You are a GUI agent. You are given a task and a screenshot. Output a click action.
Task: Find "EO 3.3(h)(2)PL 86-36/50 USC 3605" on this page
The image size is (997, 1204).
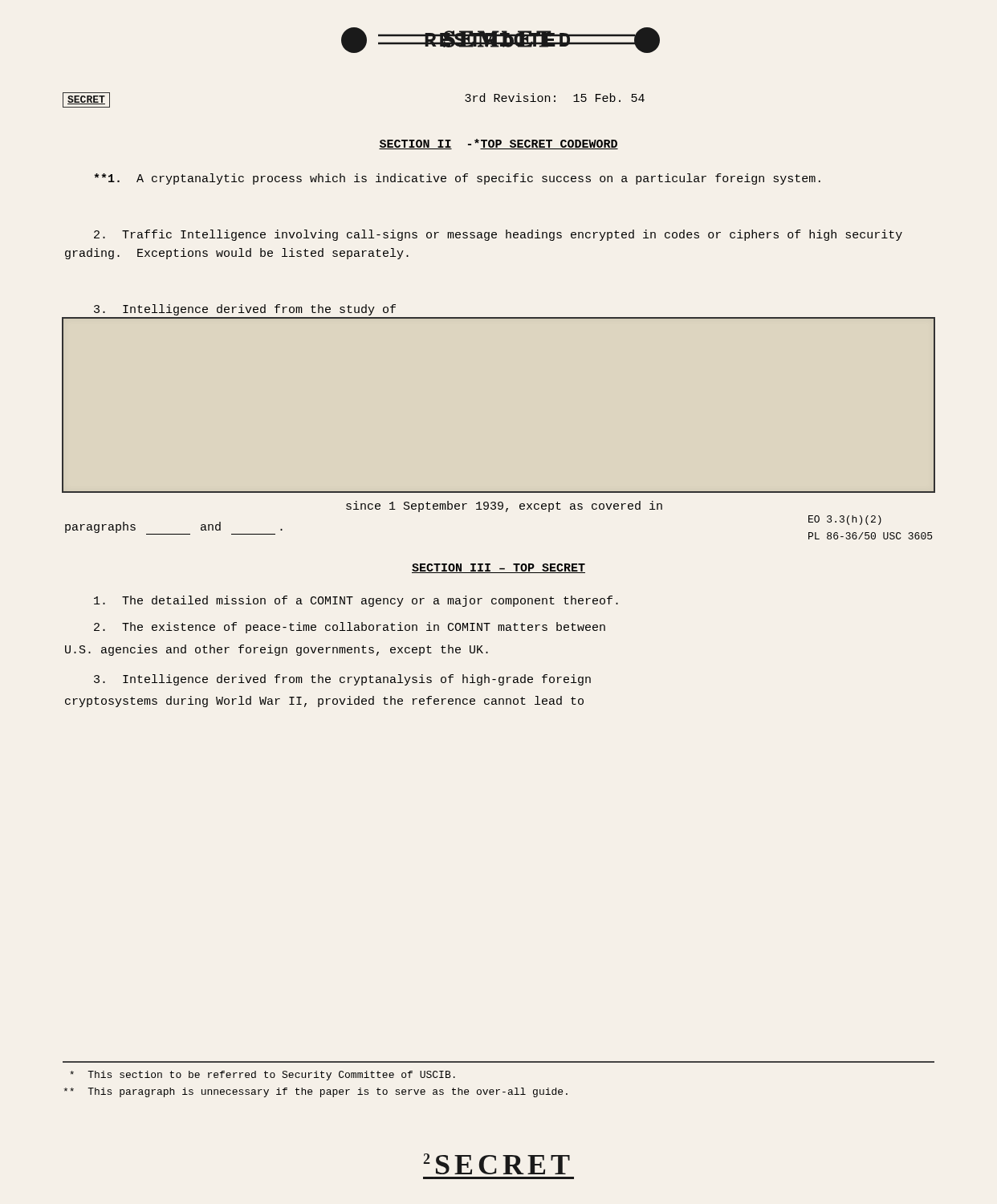pos(870,528)
